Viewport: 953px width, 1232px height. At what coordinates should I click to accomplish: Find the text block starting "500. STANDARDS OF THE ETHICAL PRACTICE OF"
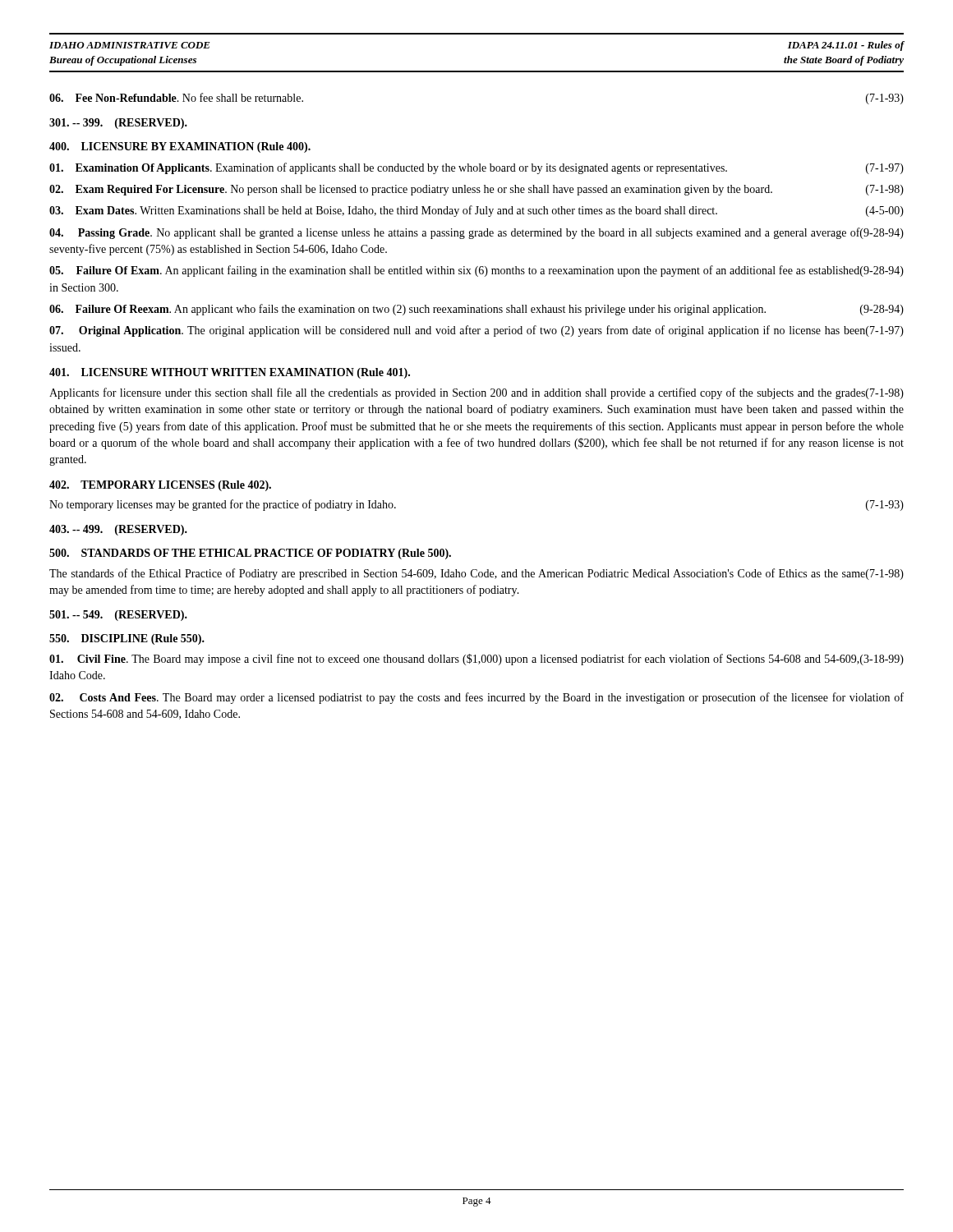[x=250, y=553]
